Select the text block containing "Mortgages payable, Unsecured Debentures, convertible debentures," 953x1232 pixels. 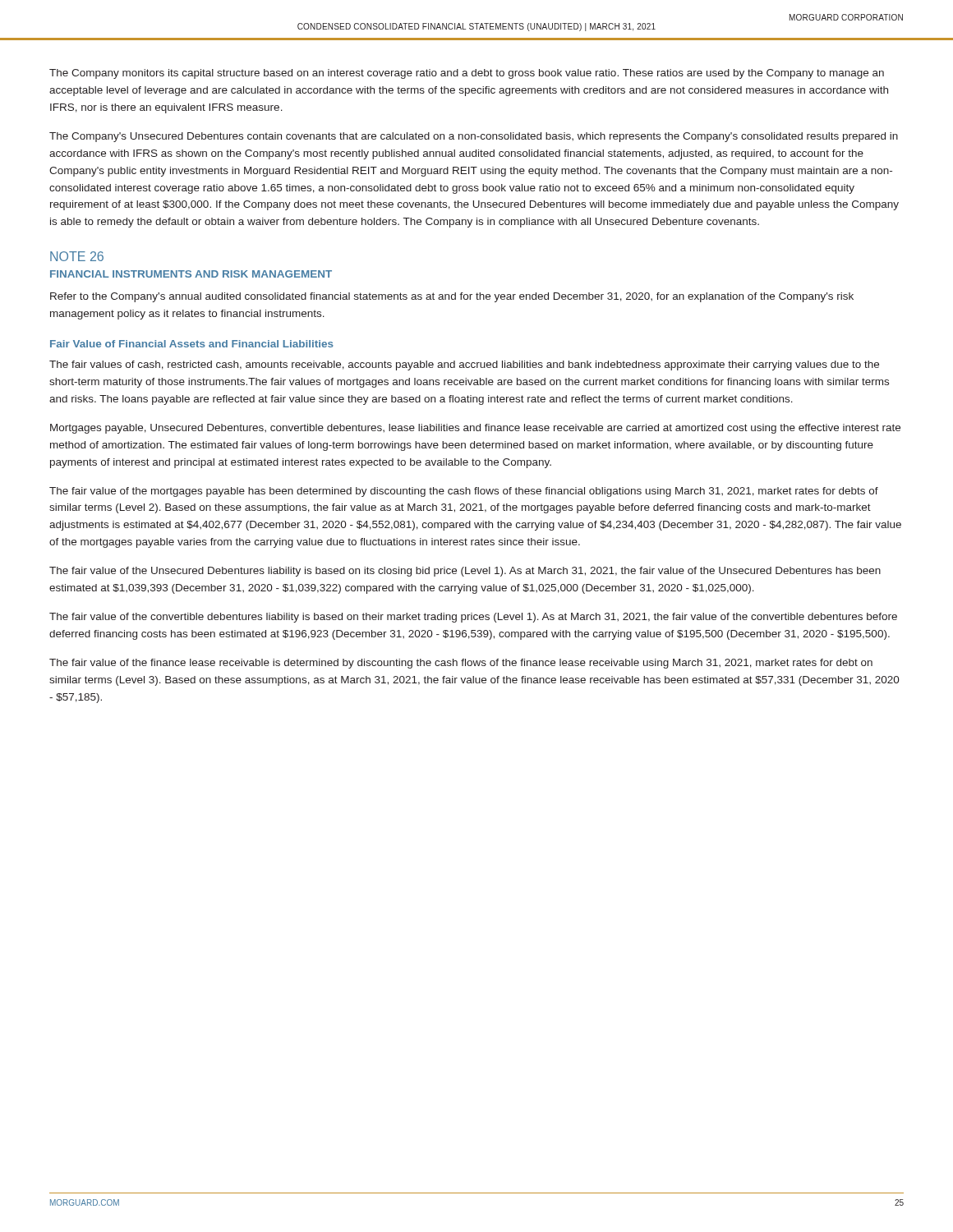tap(475, 445)
